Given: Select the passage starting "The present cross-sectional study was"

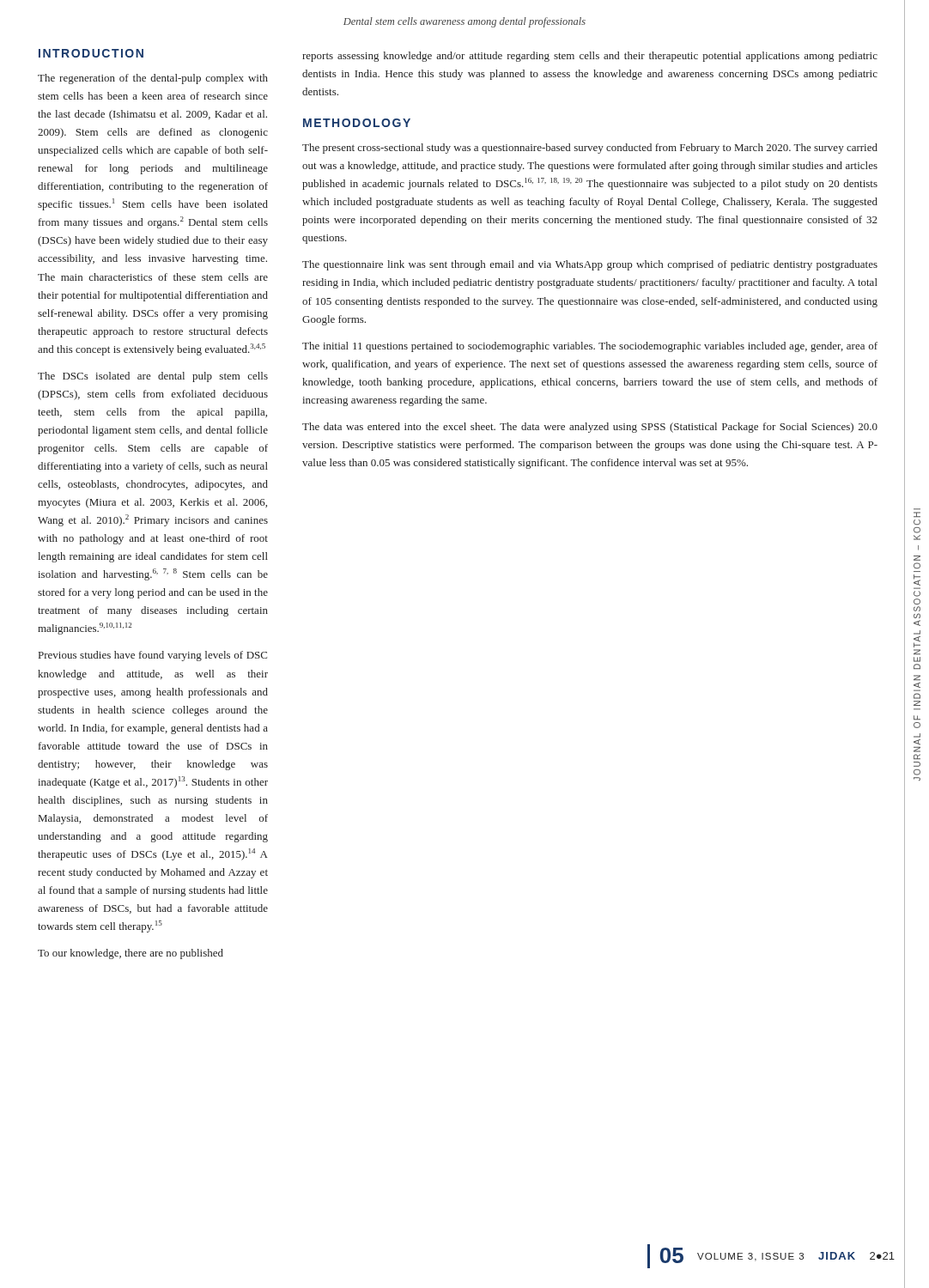Looking at the screenshot, I should pos(590,193).
